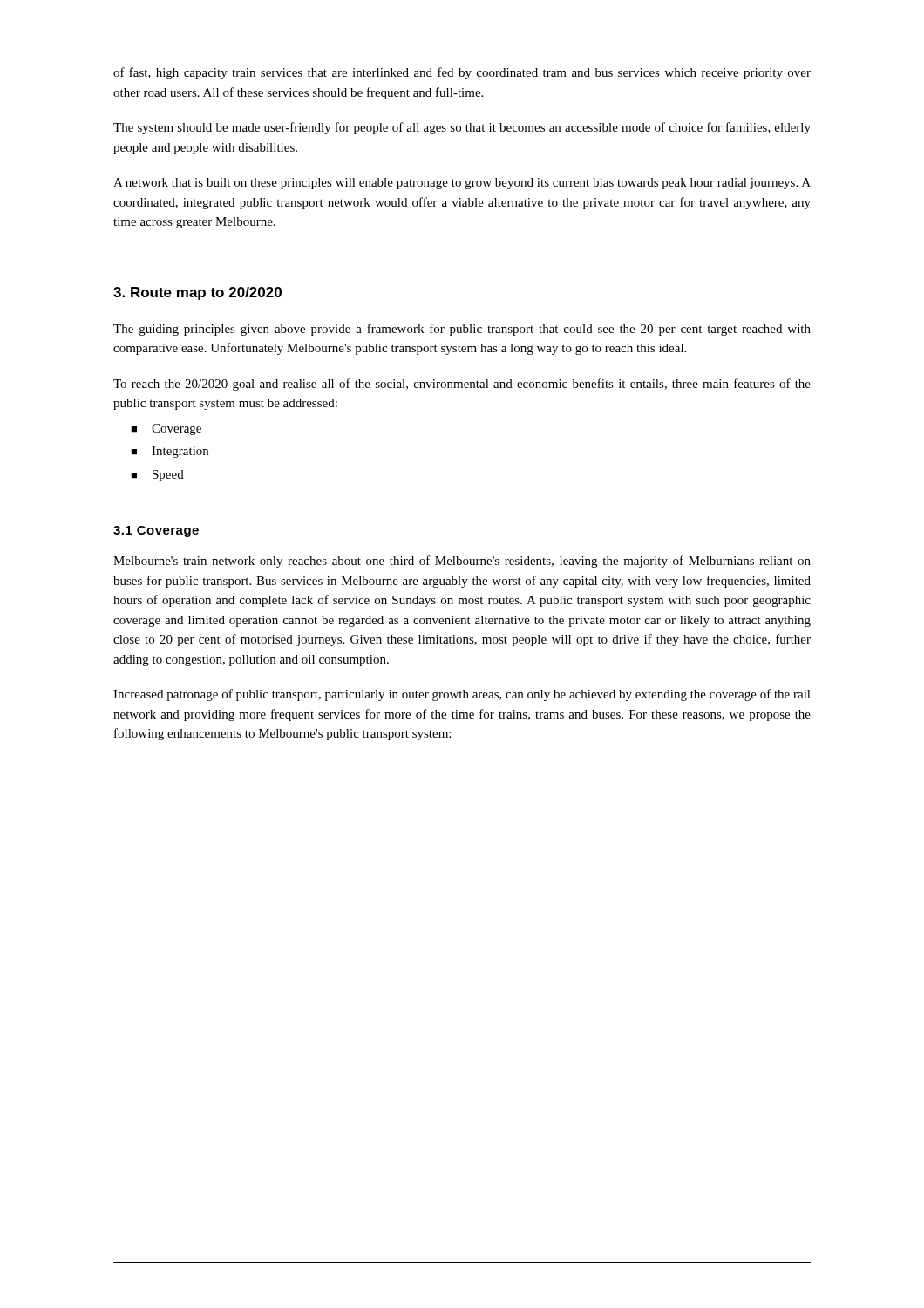Navigate to the text block starting "To reach the 20/2020 goal and realise"
The height and width of the screenshot is (1308, 924).
coord(462,393)
